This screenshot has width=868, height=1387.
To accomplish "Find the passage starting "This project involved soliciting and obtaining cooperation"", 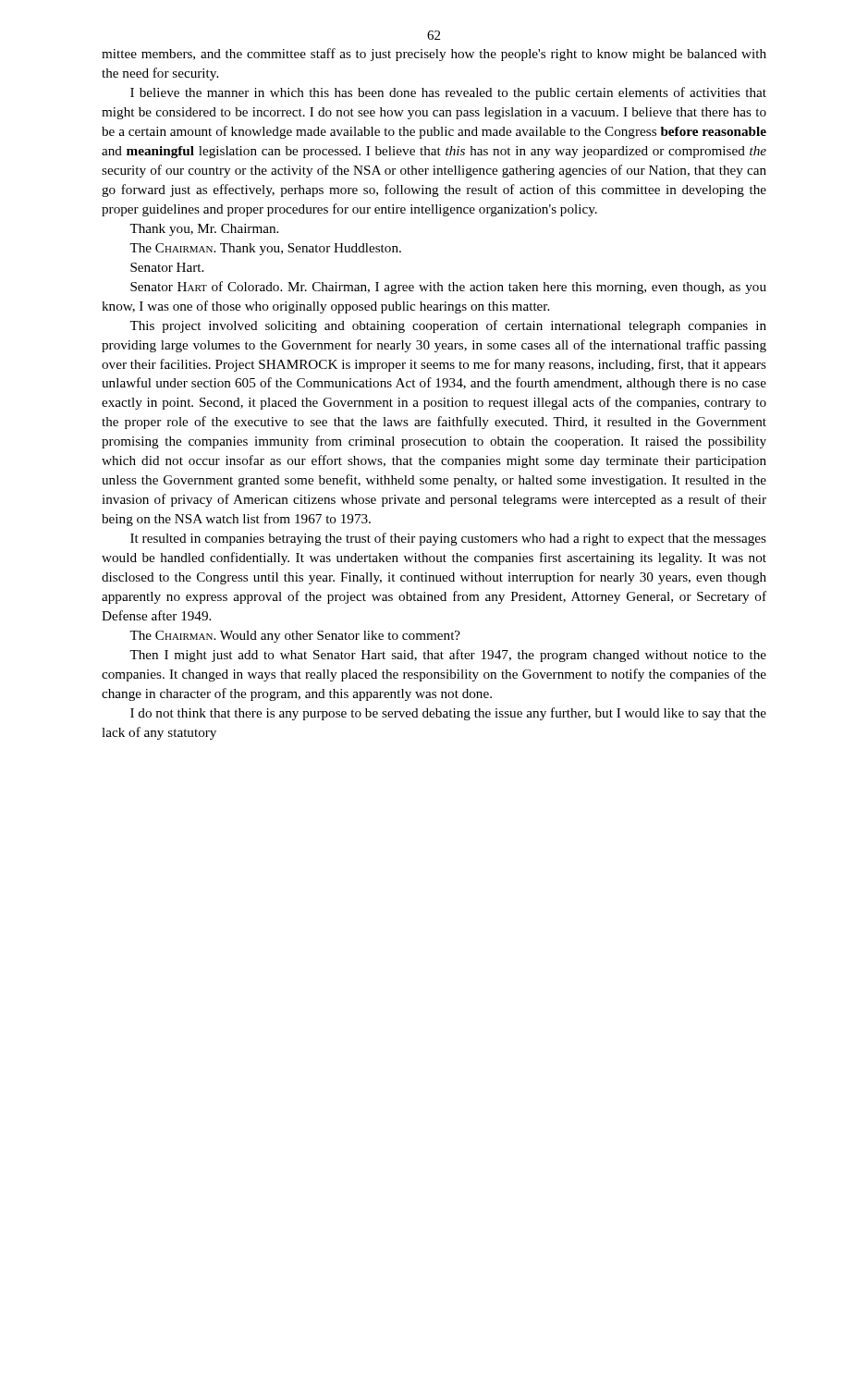I will tap(434, 422).
